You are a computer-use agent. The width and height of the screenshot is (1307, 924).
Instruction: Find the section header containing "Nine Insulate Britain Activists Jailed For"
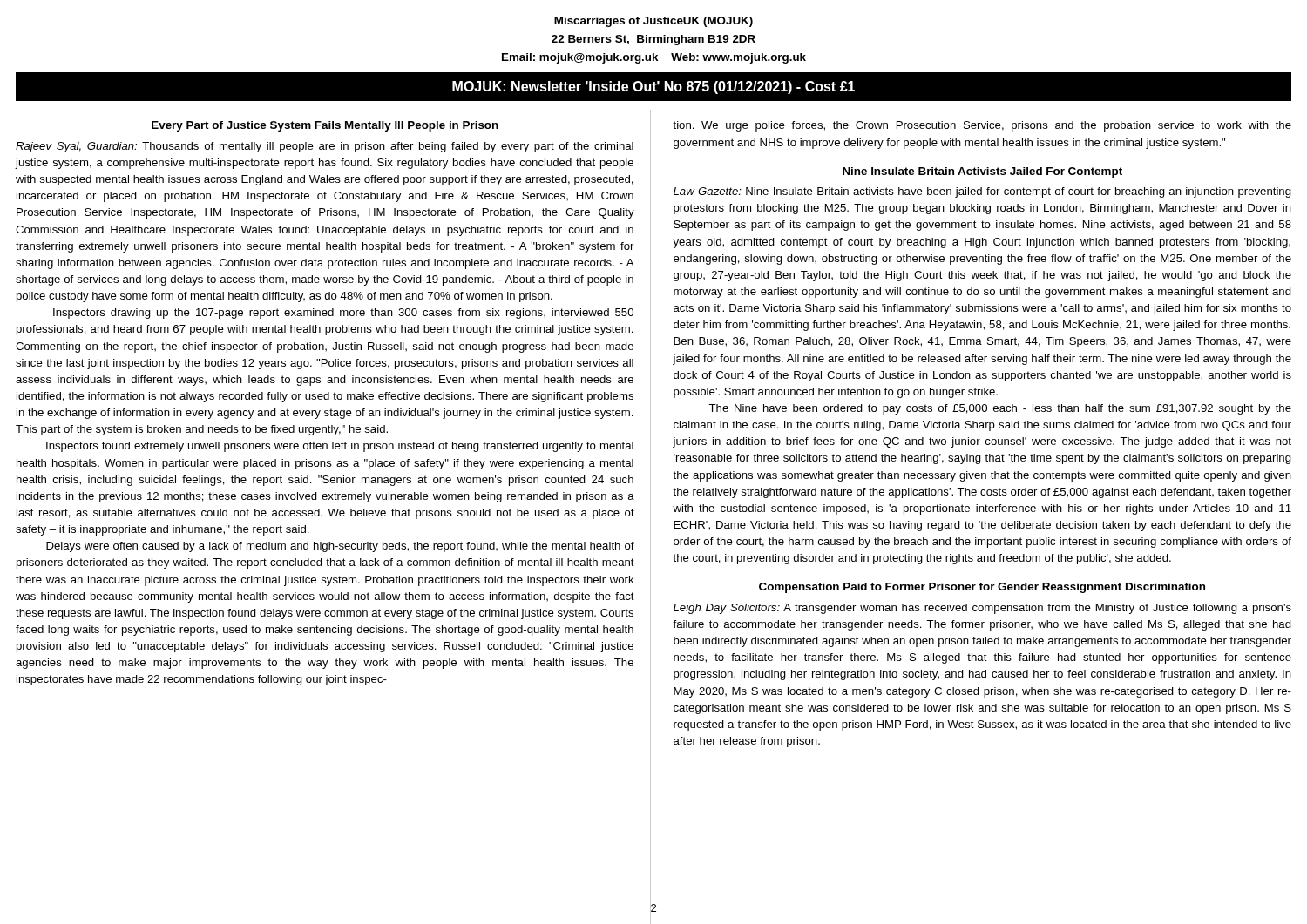(x=982, y=171)
